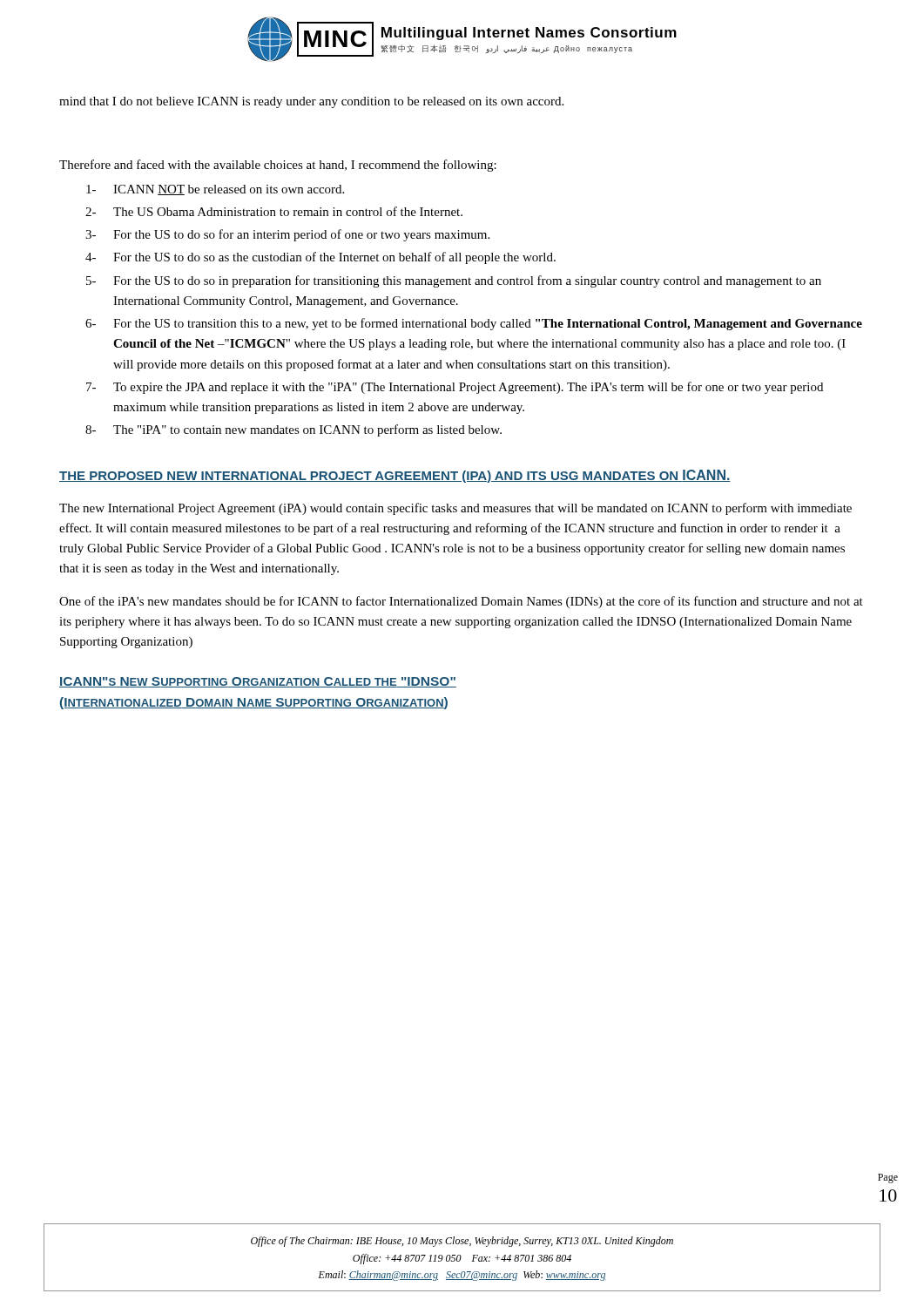Where is the passage that starts "mind that I do not believe"?
The image size is (924, 1307).
tap(312, 101)
